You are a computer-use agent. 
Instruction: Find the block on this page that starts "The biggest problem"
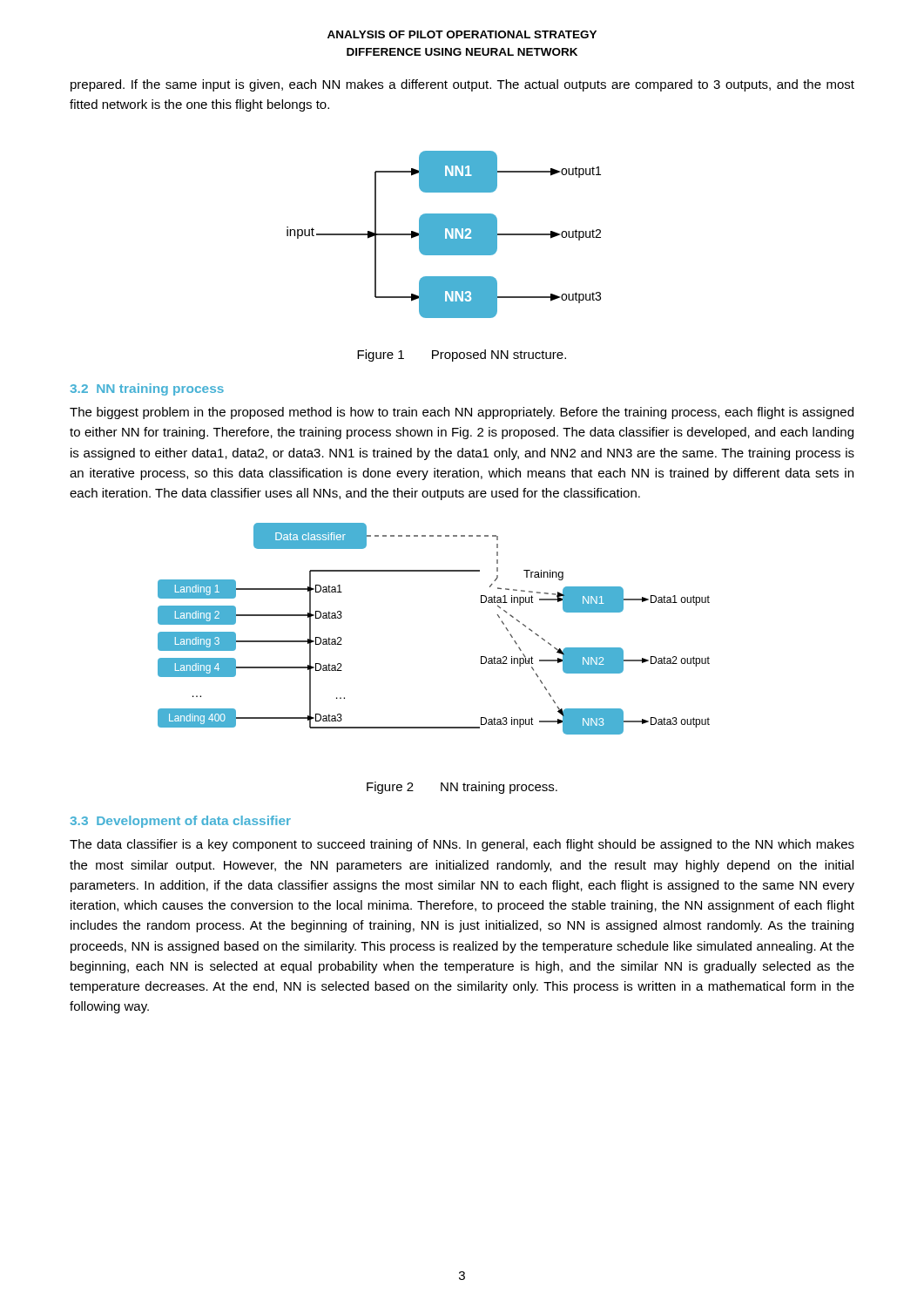pyautogui.click(x=462, y=452)
